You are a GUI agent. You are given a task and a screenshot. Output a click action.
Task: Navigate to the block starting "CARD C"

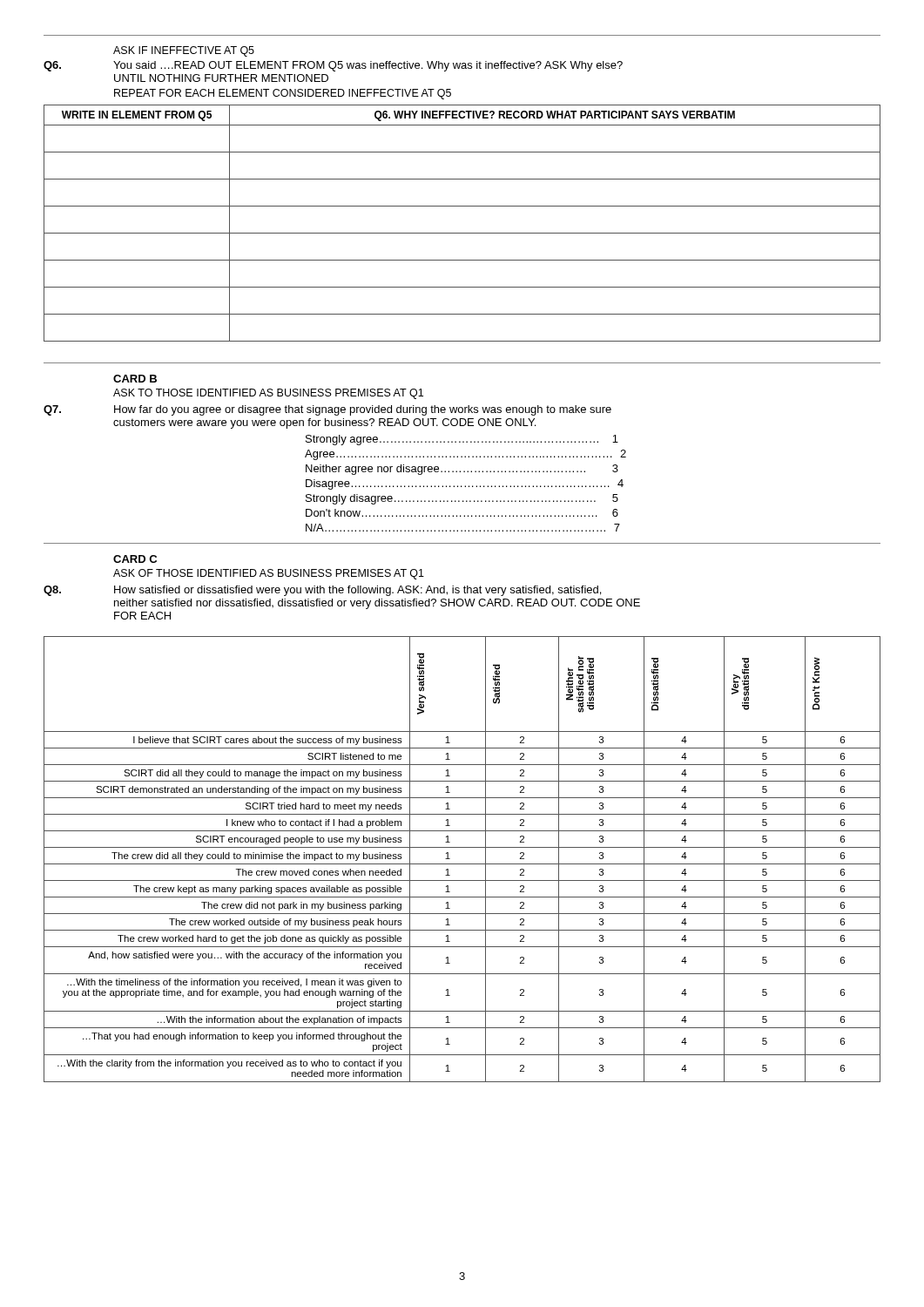pyautogui.click(x=135, y=559)
